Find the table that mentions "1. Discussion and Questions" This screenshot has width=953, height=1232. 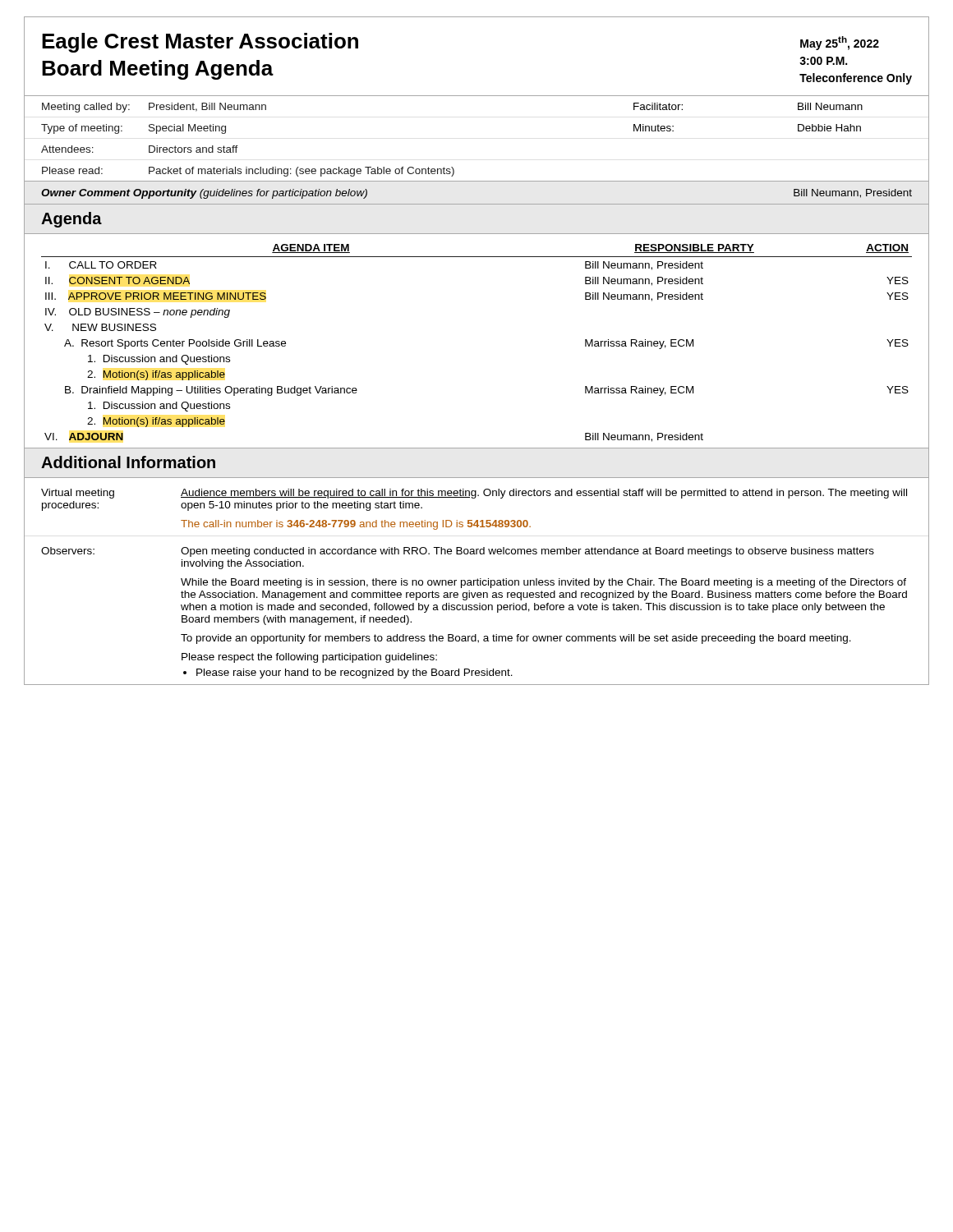coord(476,341)
